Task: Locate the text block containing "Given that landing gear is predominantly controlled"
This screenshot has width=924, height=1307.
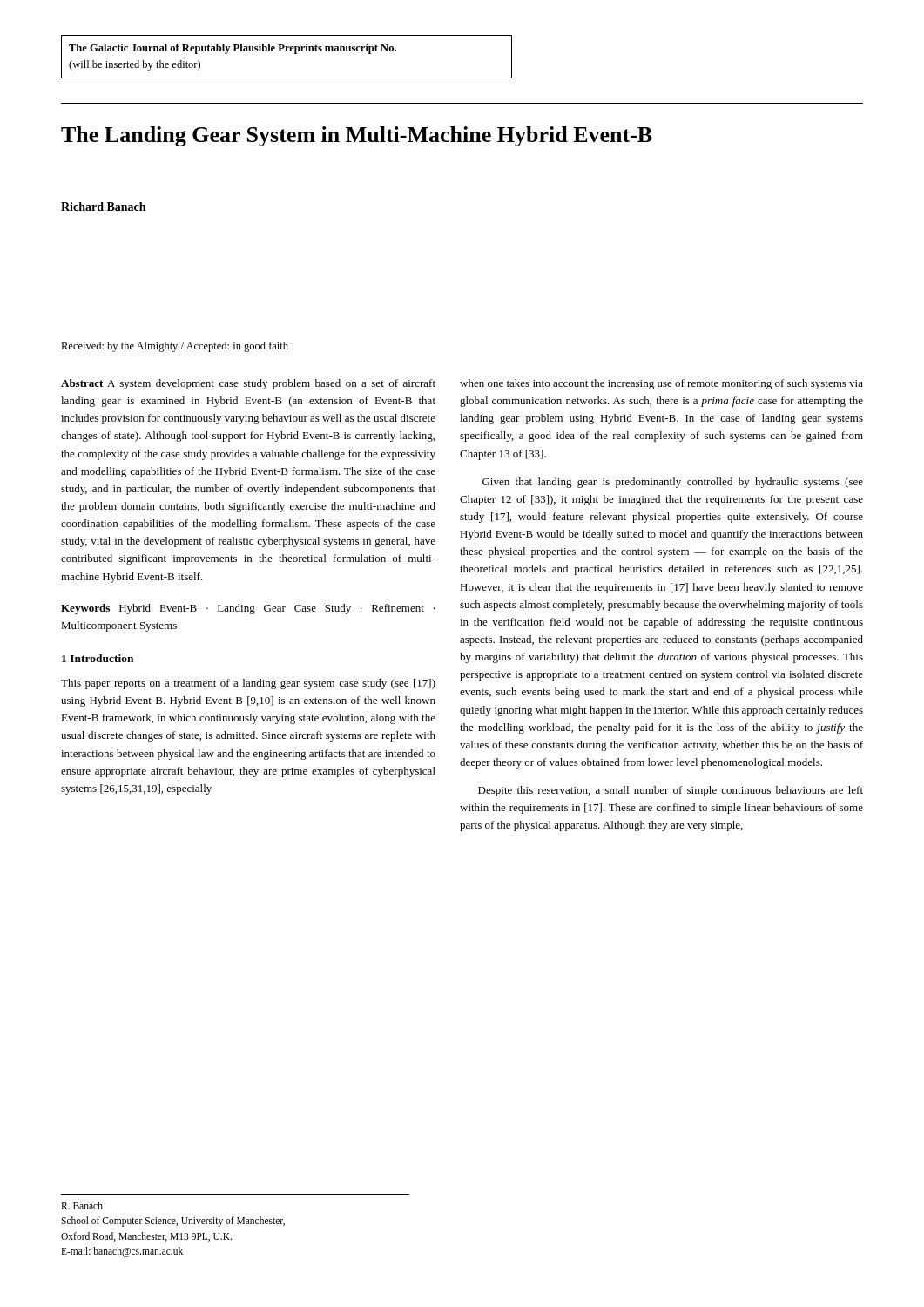Action: [661, 622]
